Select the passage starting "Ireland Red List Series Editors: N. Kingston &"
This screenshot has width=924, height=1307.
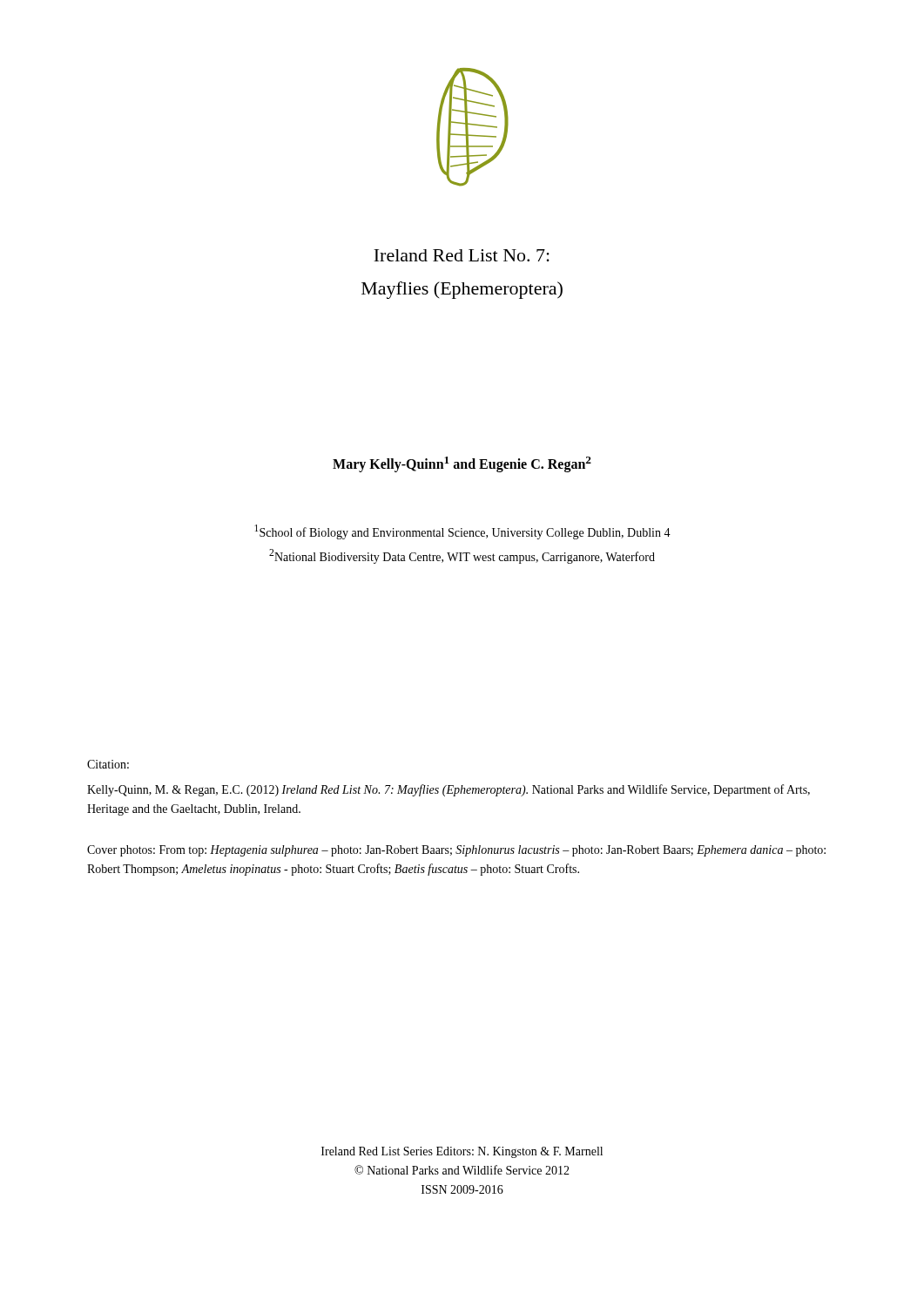tap(462, 1151)
